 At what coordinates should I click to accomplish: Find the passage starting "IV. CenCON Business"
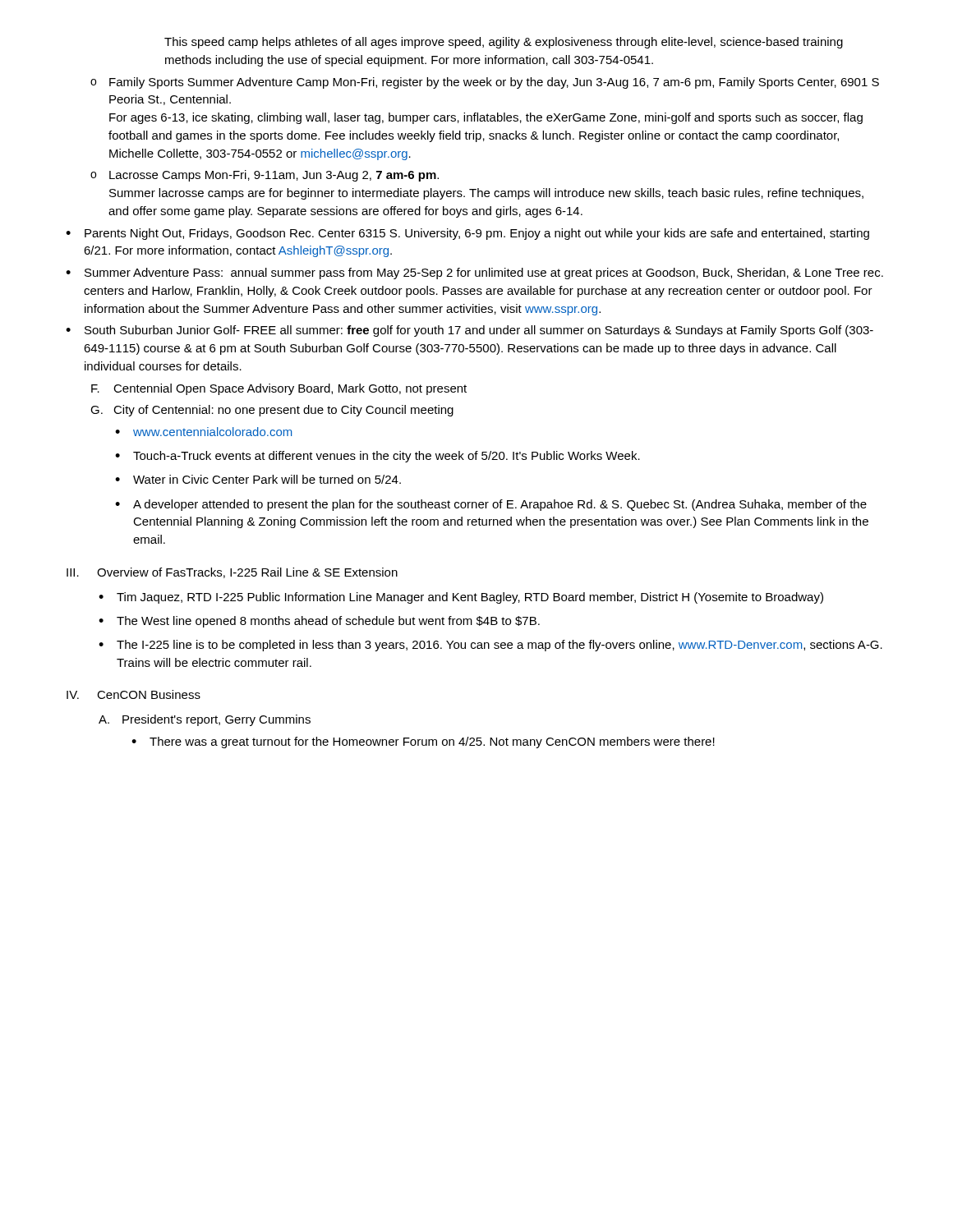pos(134,694)
